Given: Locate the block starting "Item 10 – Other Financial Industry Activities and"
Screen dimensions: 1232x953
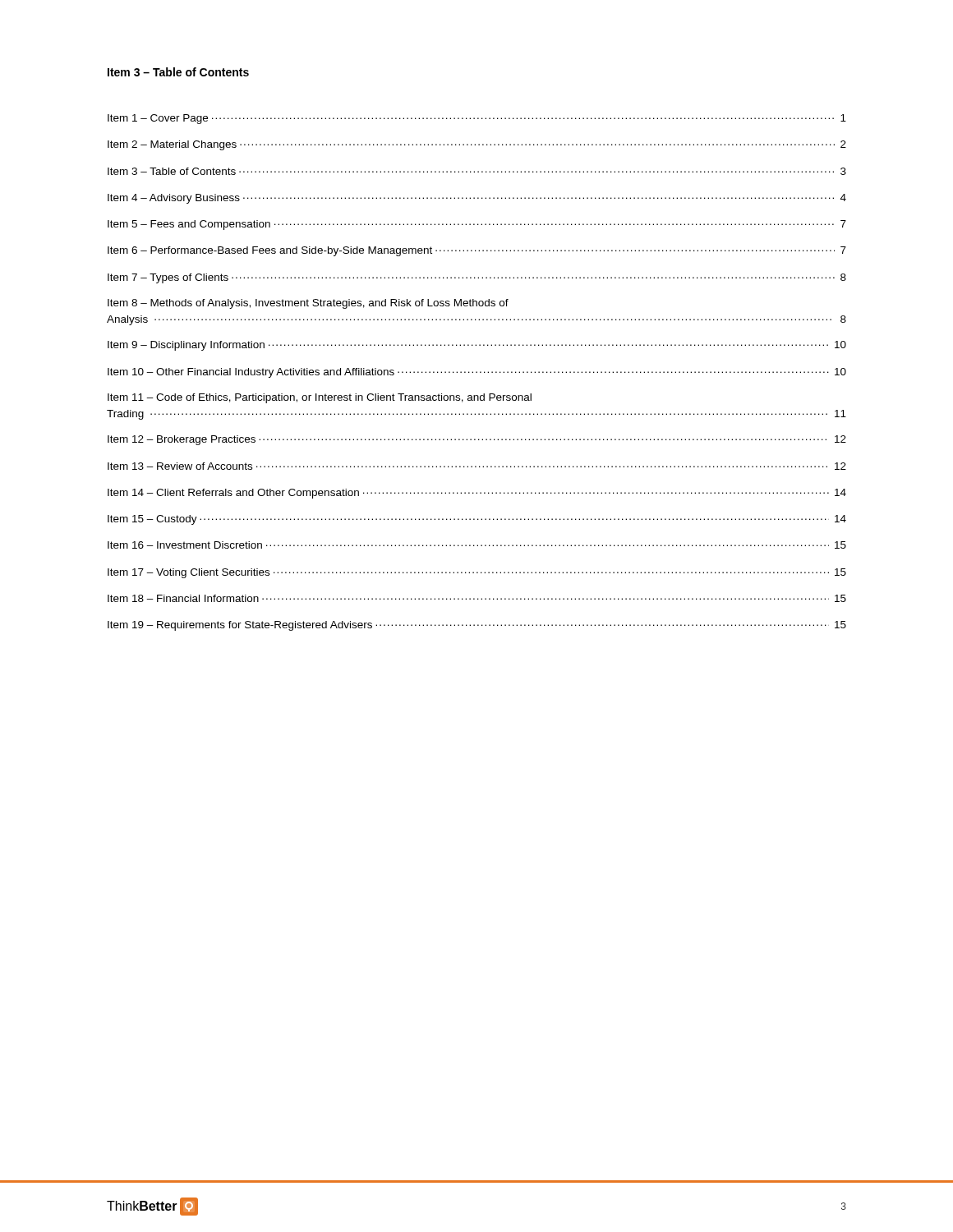Looking at the screenshot, I should (476, 371).
